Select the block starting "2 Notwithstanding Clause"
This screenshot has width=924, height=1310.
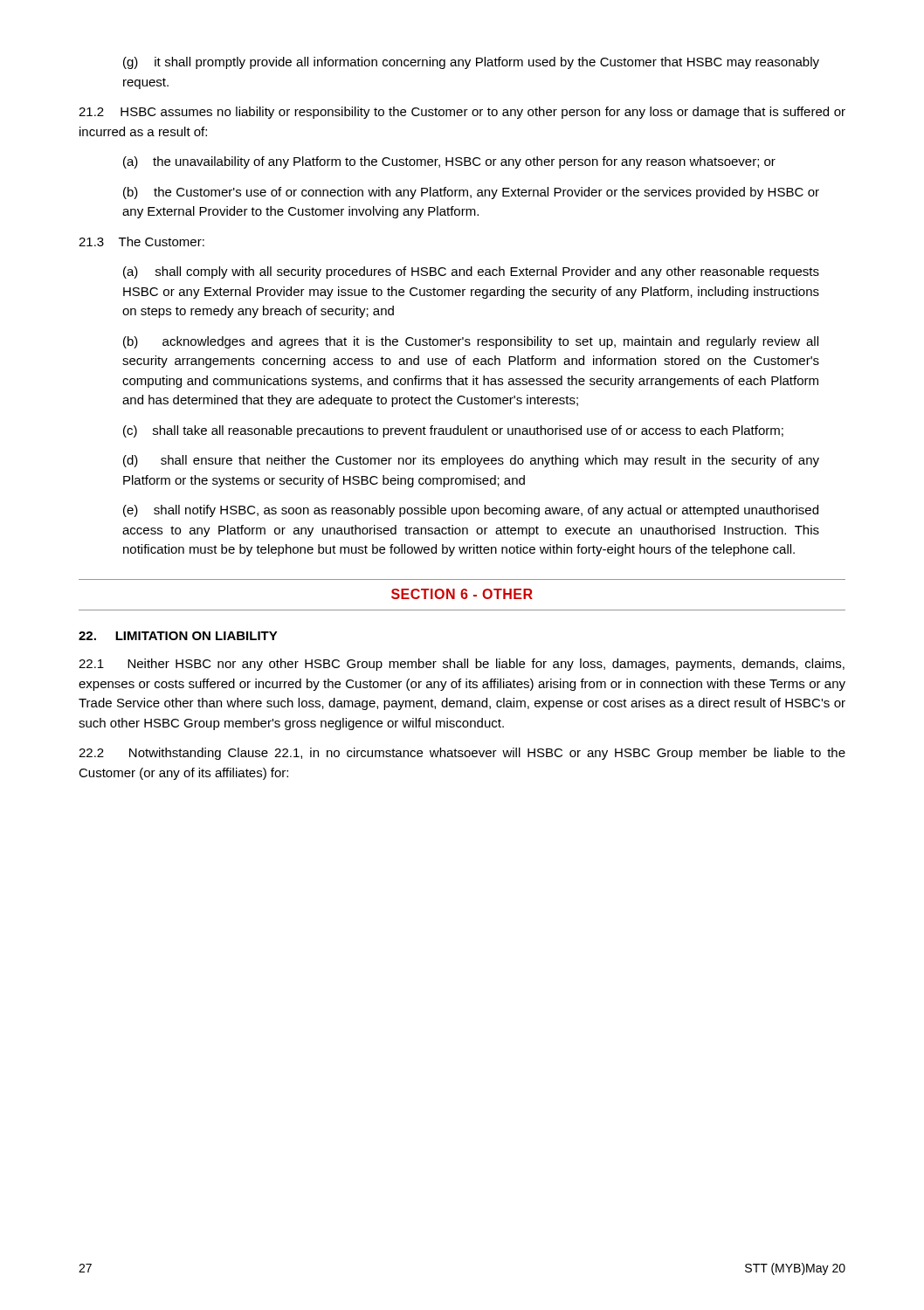462,763
